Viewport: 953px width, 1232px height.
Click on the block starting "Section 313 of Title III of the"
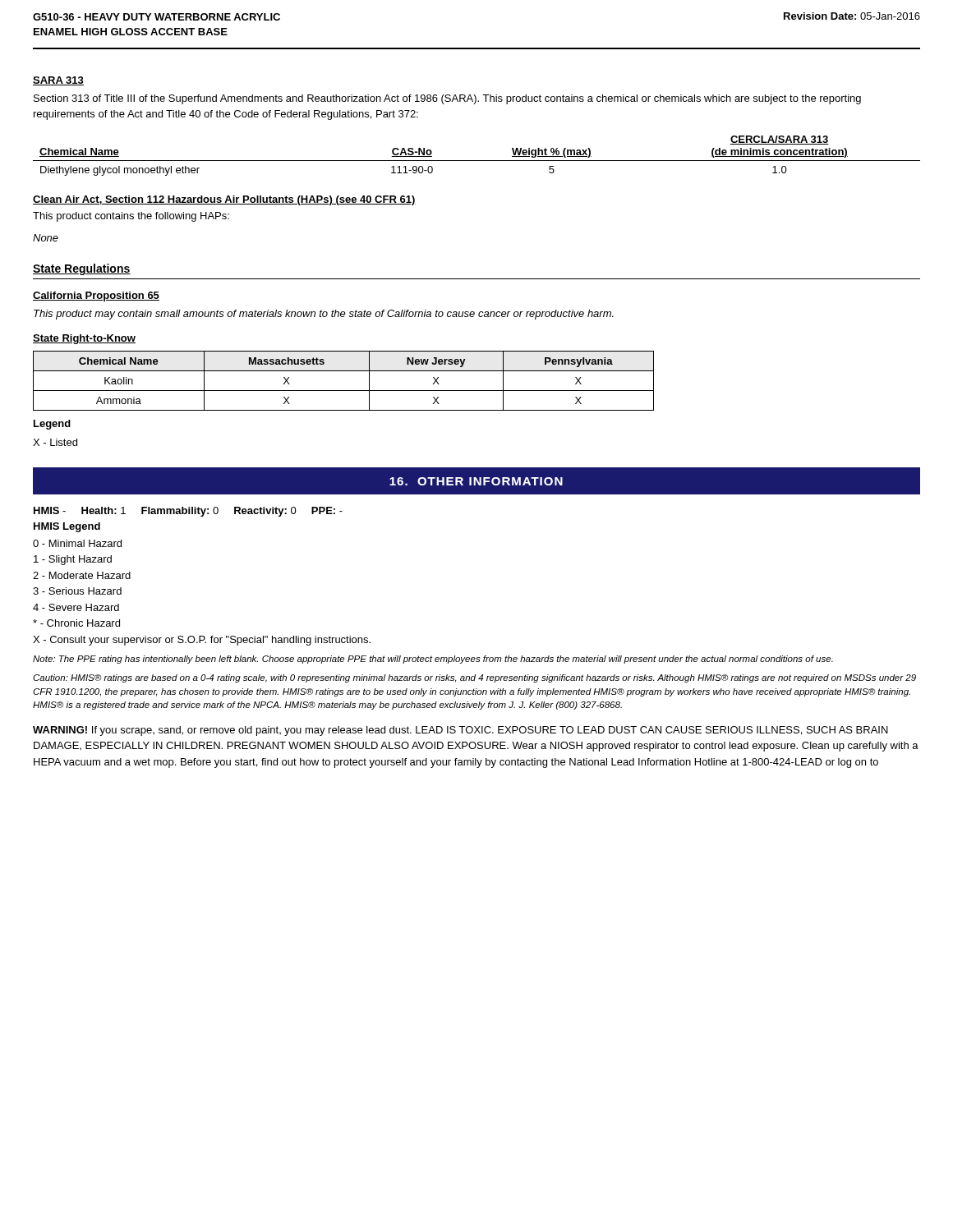click(x=447, y=106)
